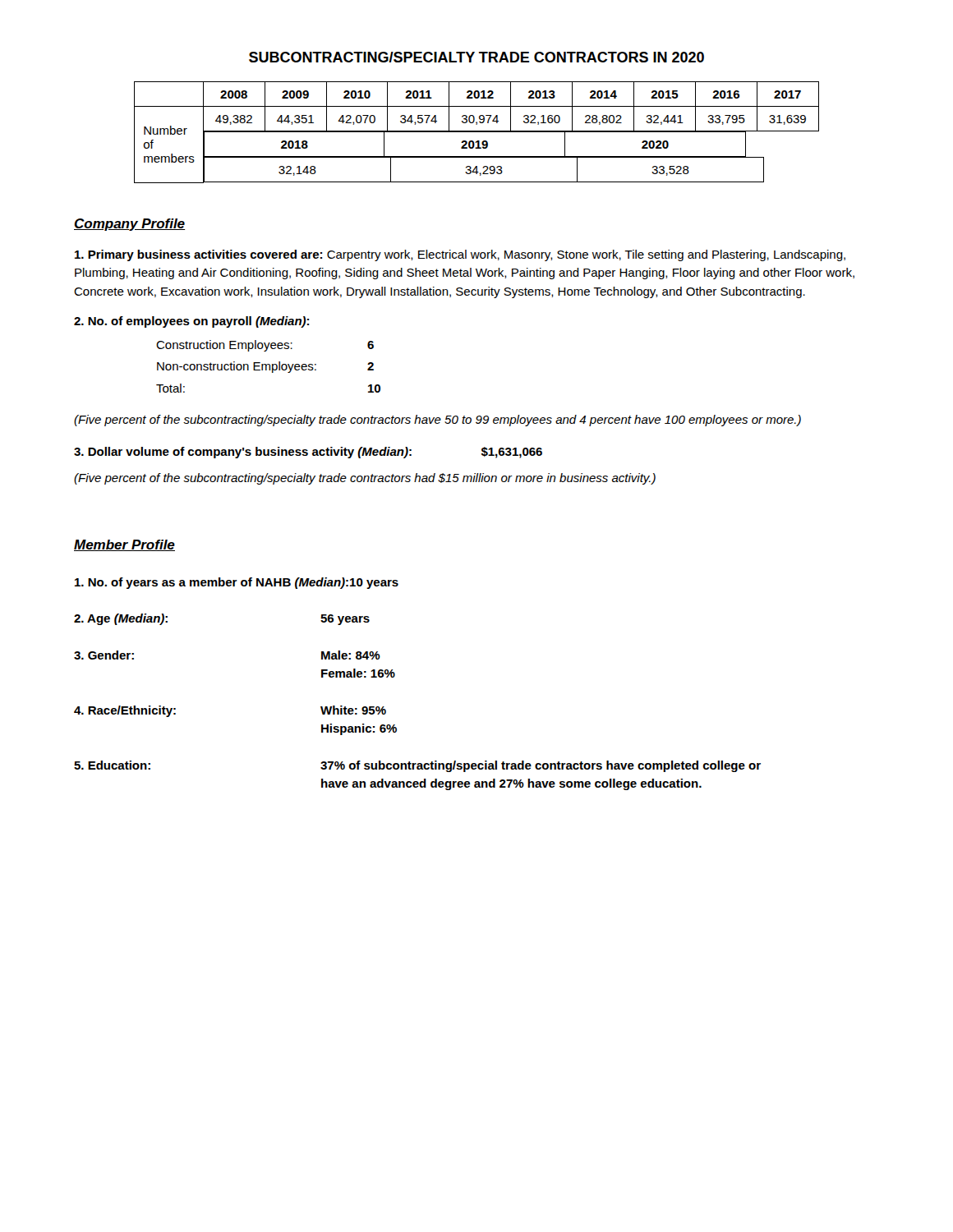Where does it say "Age (Median): 56 years"?

click(140, 619)
